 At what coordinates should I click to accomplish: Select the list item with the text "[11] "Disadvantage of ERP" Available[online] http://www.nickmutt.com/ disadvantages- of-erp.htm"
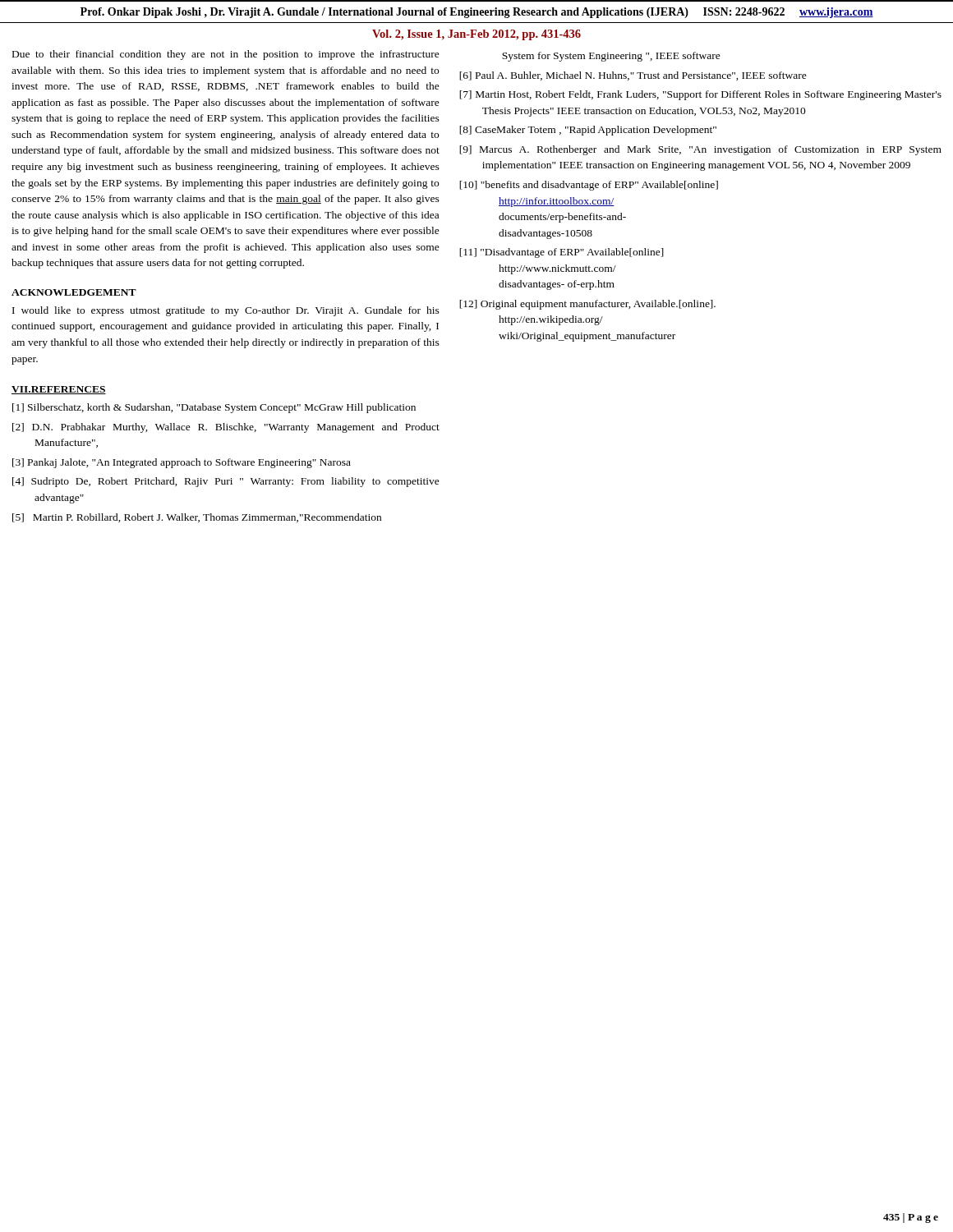click(x=562, y=268)
